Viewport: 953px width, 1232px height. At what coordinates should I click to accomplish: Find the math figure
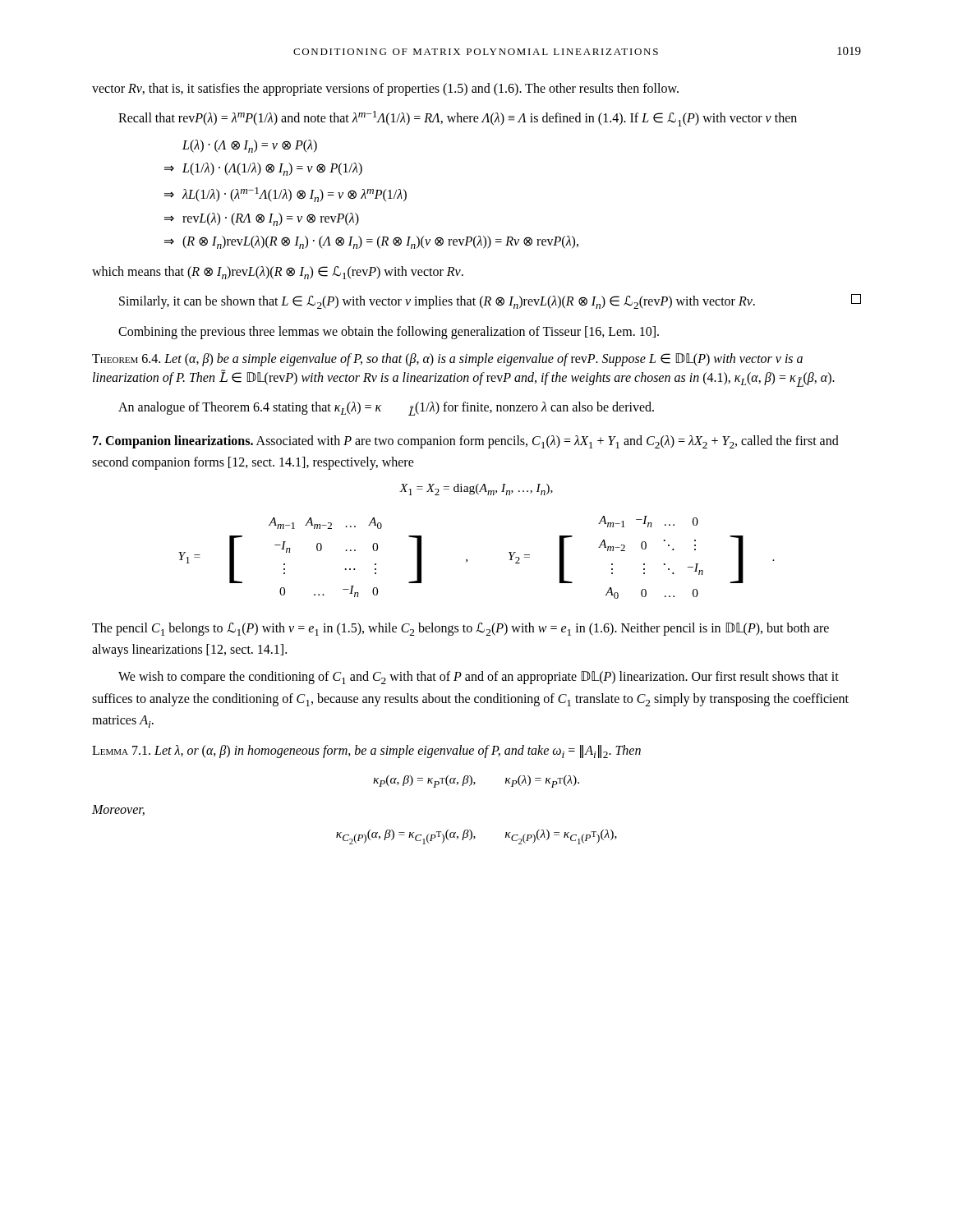[x=476, y=557]
